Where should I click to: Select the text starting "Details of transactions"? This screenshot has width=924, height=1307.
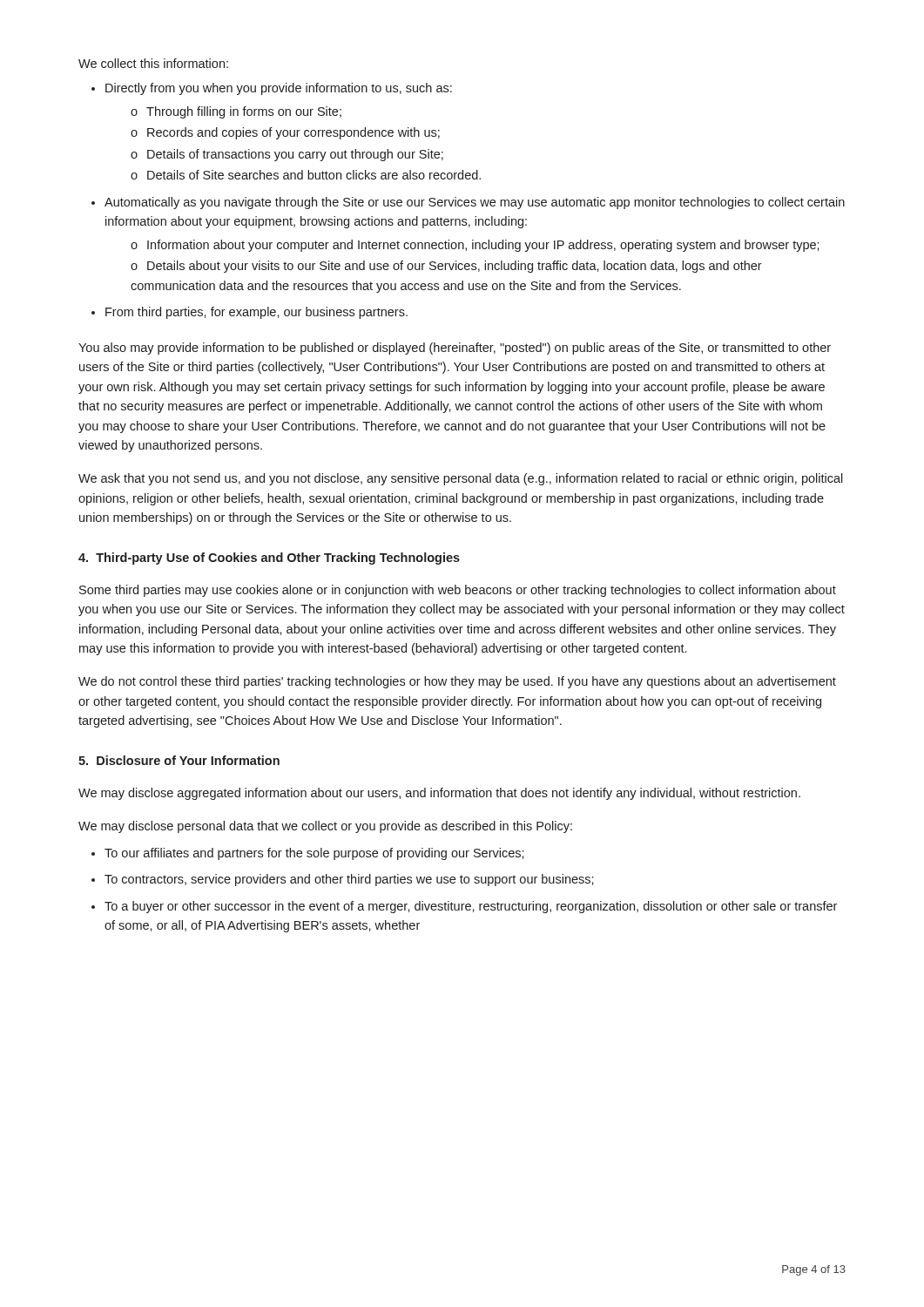295,154
